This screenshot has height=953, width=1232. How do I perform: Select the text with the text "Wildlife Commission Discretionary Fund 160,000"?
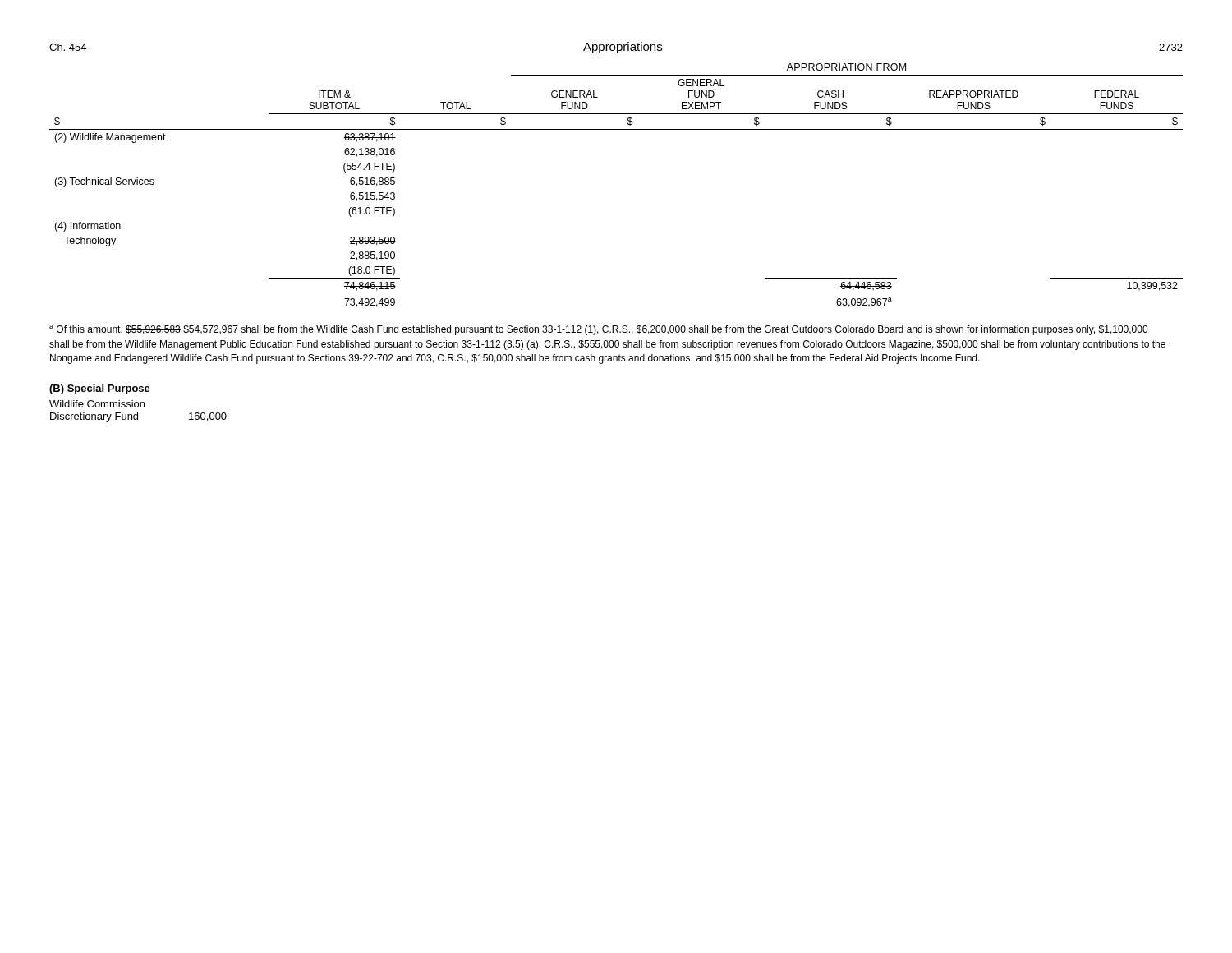[x=97, y=404]
